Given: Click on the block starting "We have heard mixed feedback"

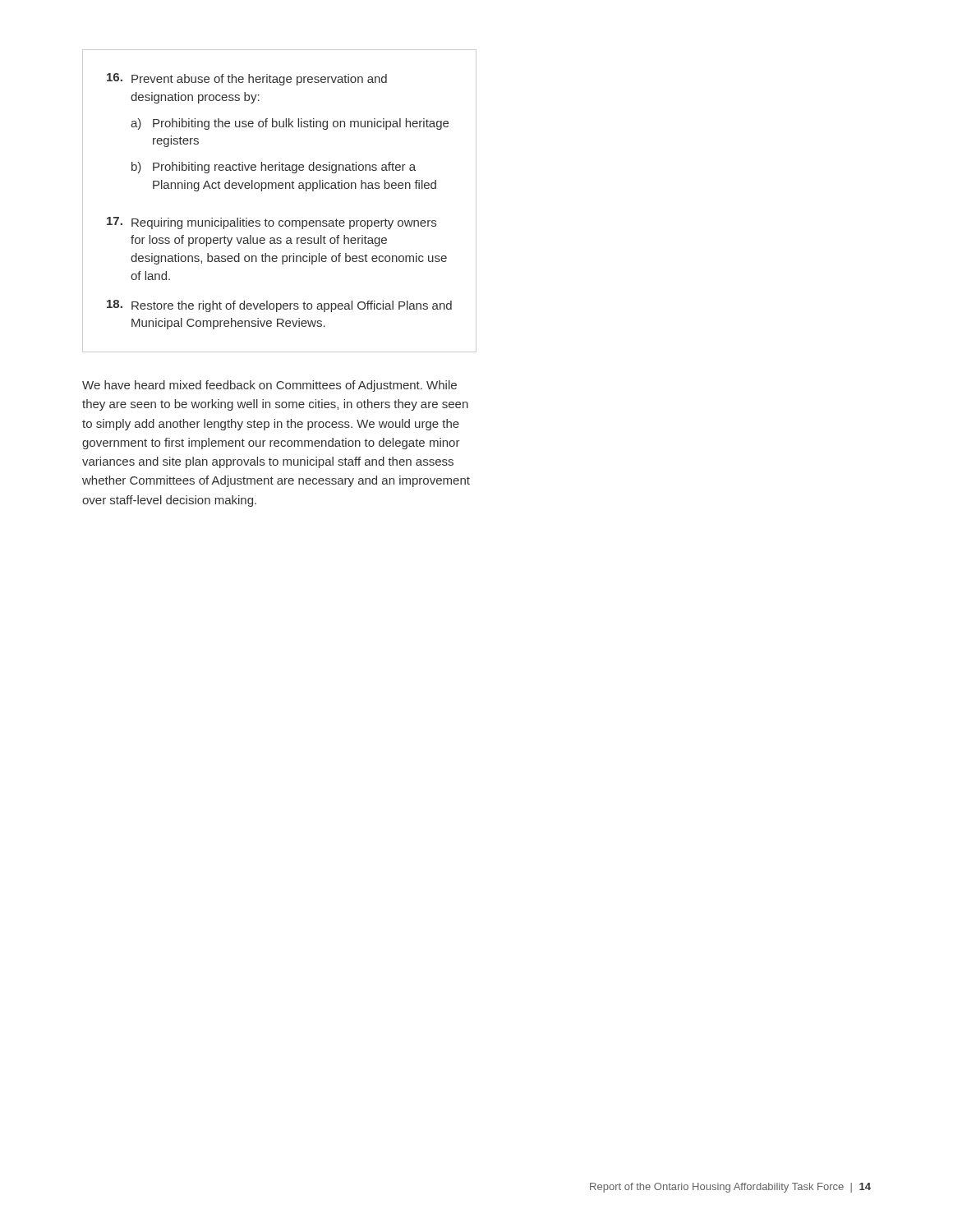Looking at the screenshot, I should click(x=279, y=442).
